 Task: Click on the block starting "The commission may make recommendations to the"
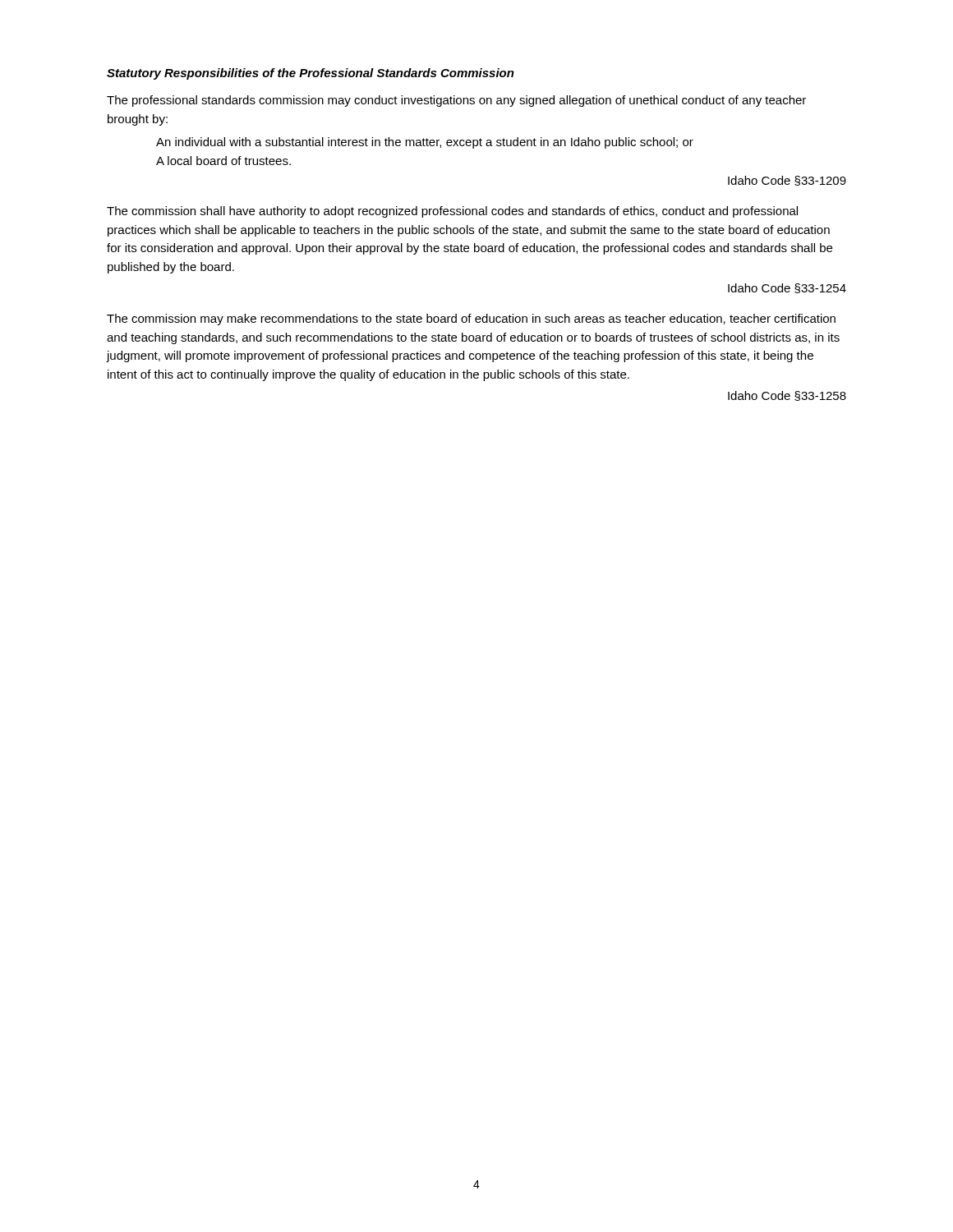(x=473, y=346)
